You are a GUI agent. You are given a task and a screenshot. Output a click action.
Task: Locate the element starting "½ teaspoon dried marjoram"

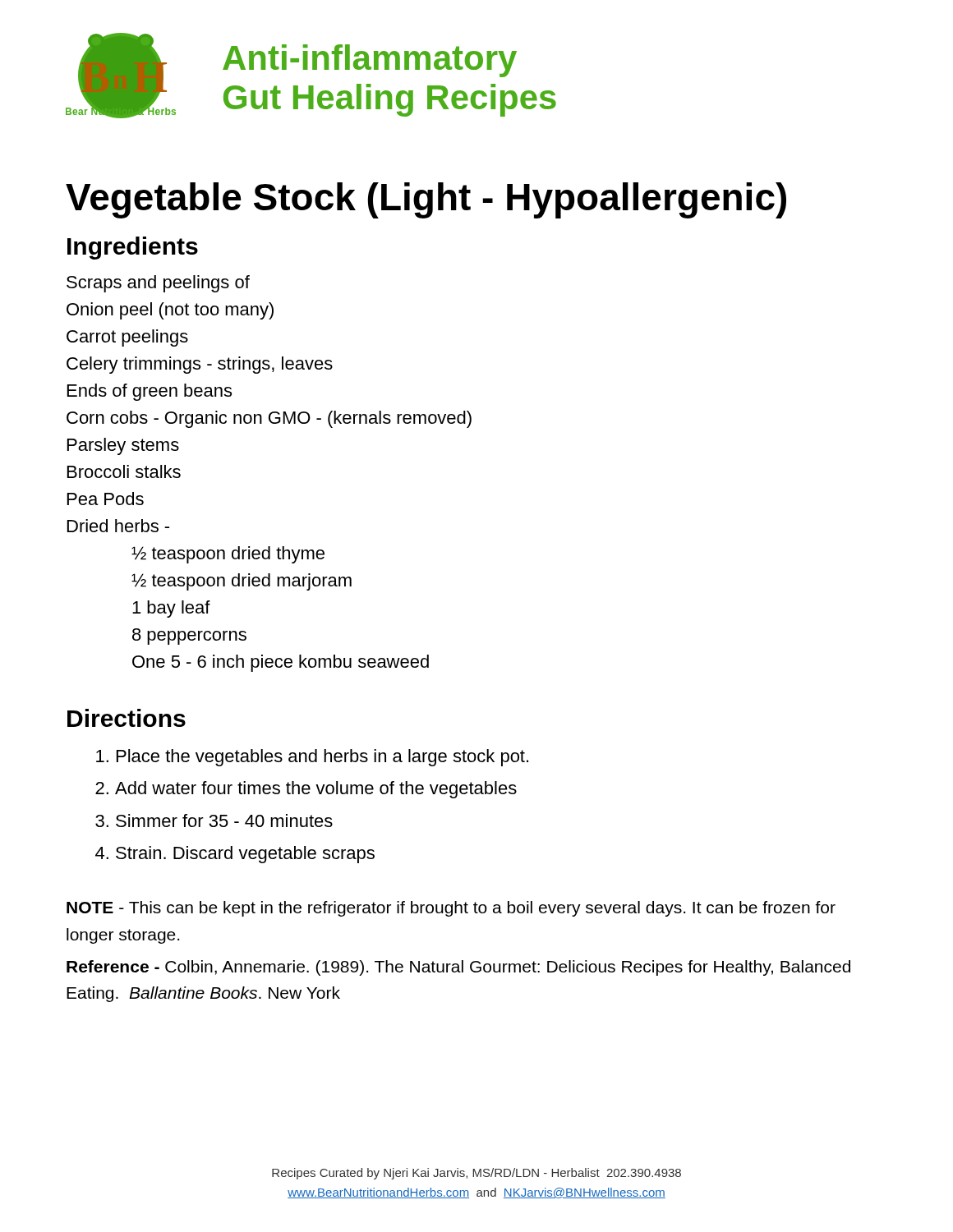(242, 580)
